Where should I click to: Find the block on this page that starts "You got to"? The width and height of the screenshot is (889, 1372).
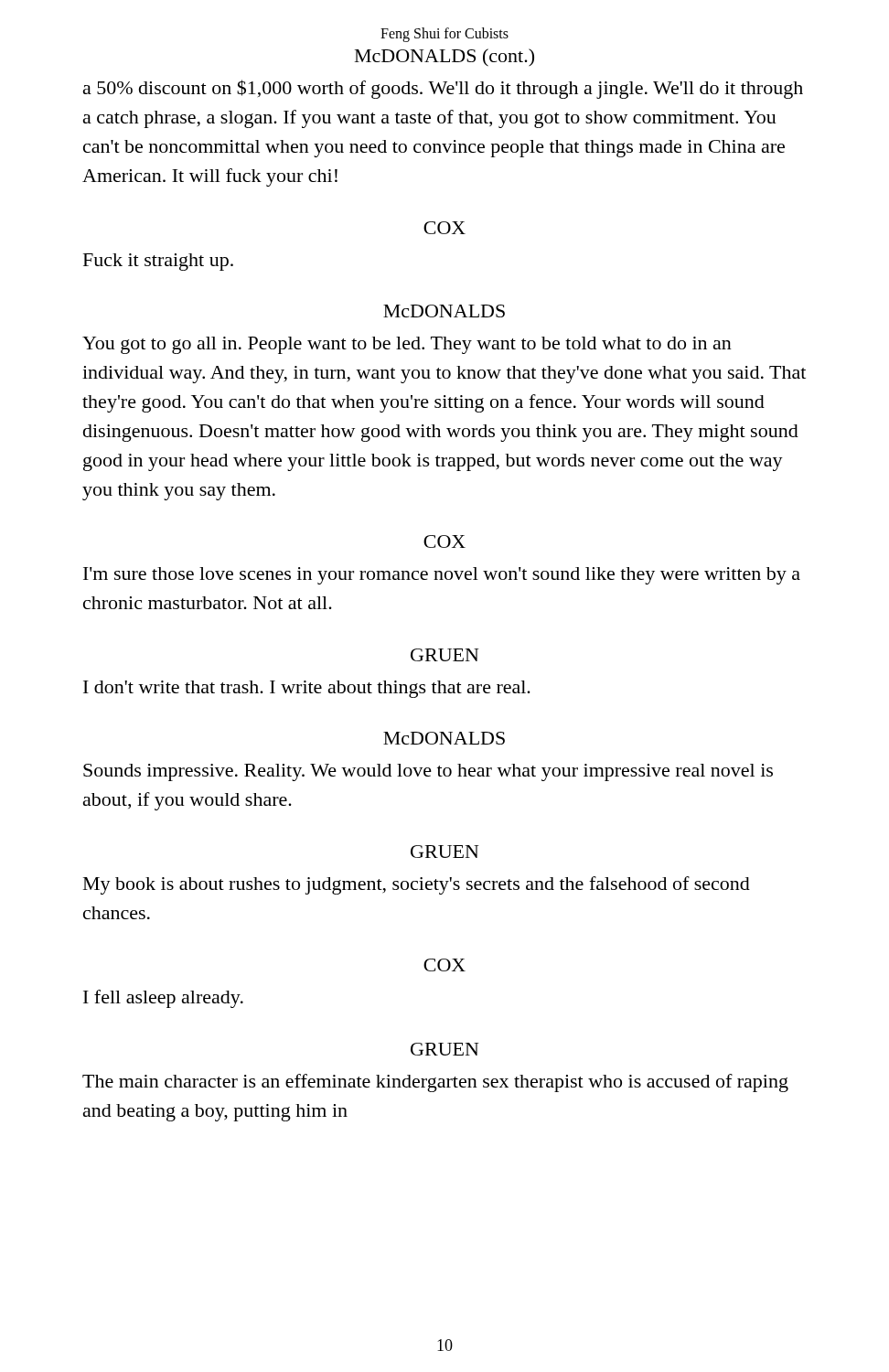click(444, 416)
